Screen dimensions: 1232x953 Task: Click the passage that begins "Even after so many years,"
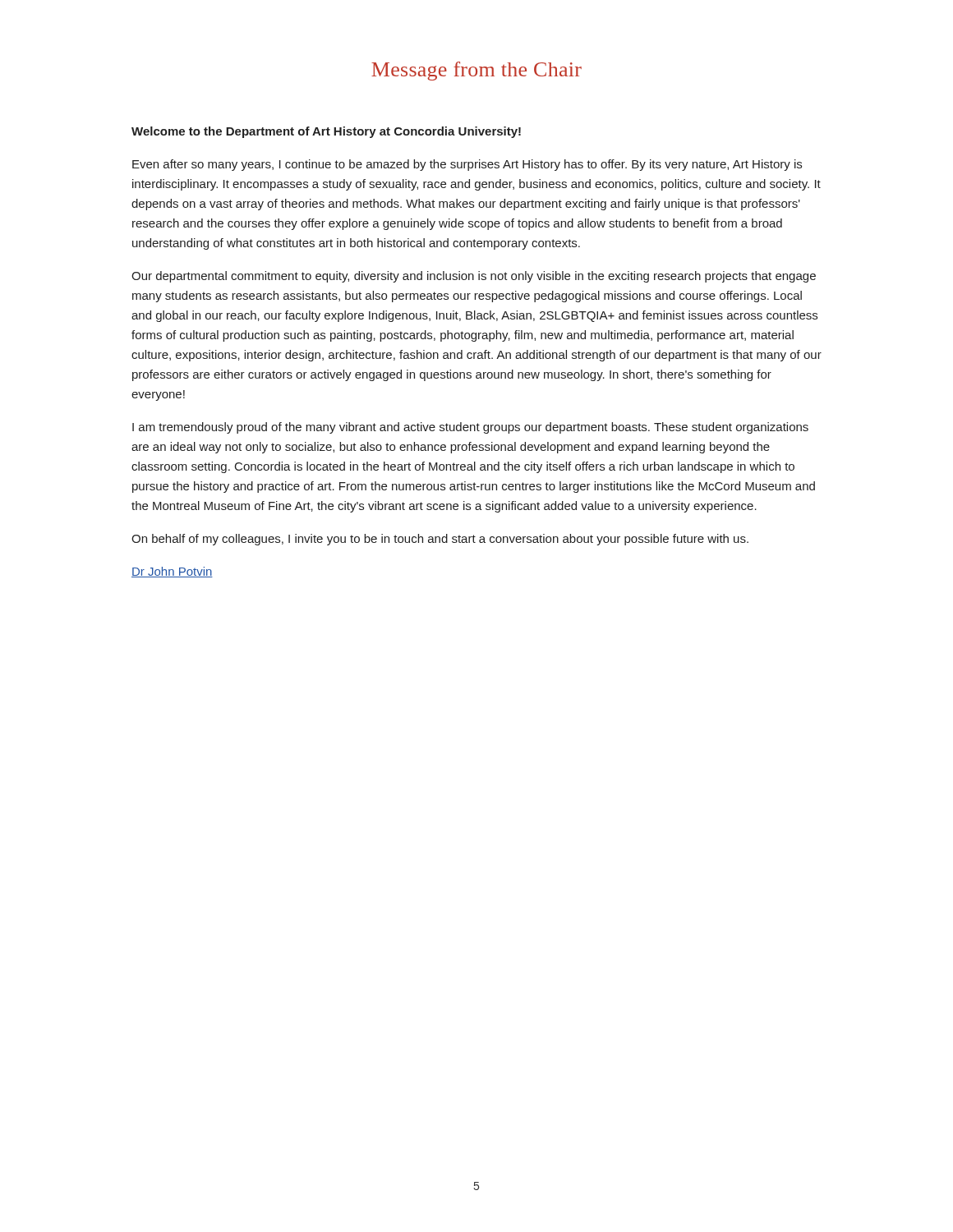click(476, 203)
